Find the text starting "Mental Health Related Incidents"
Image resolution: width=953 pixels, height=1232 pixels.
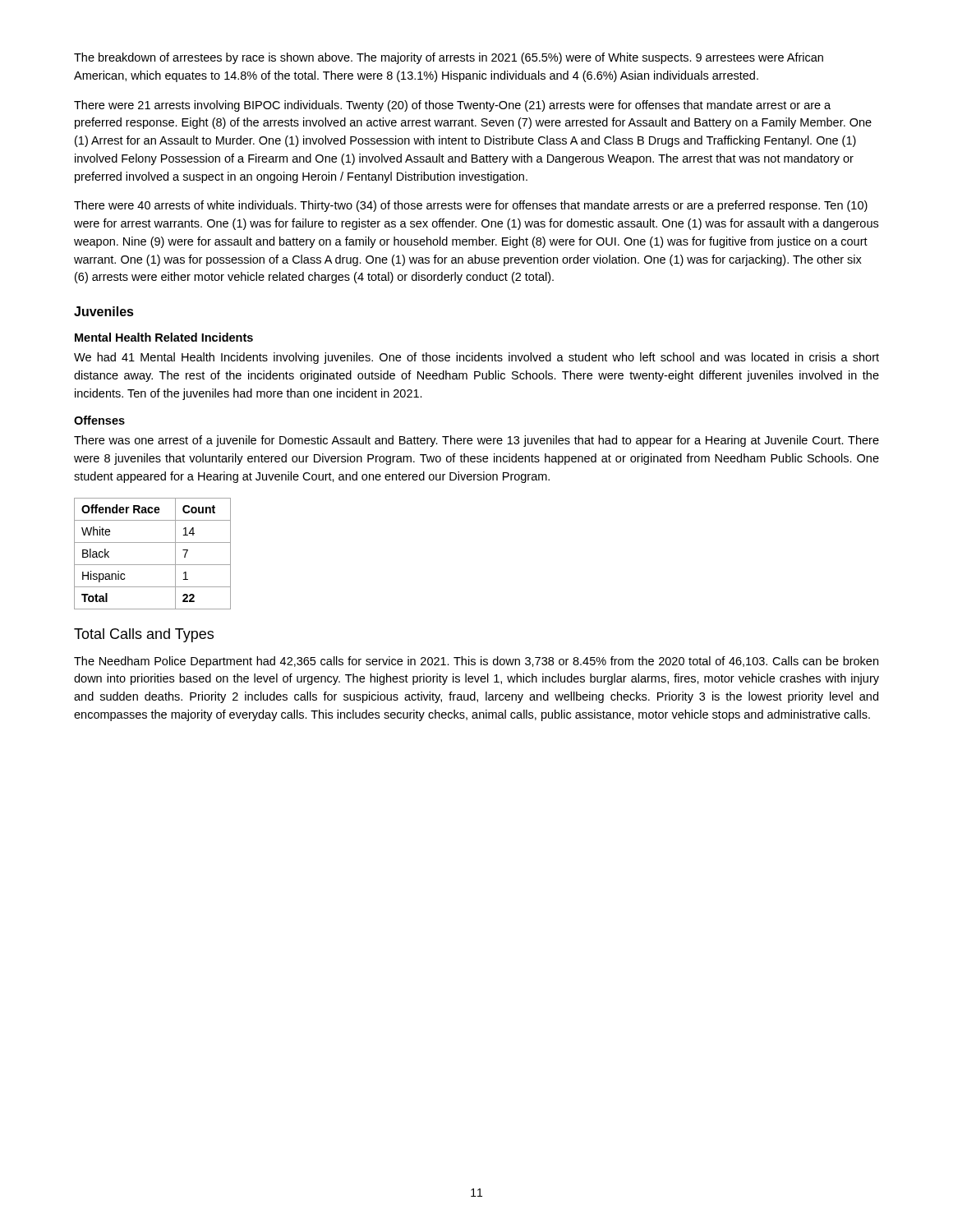click(x=164, y=338)
